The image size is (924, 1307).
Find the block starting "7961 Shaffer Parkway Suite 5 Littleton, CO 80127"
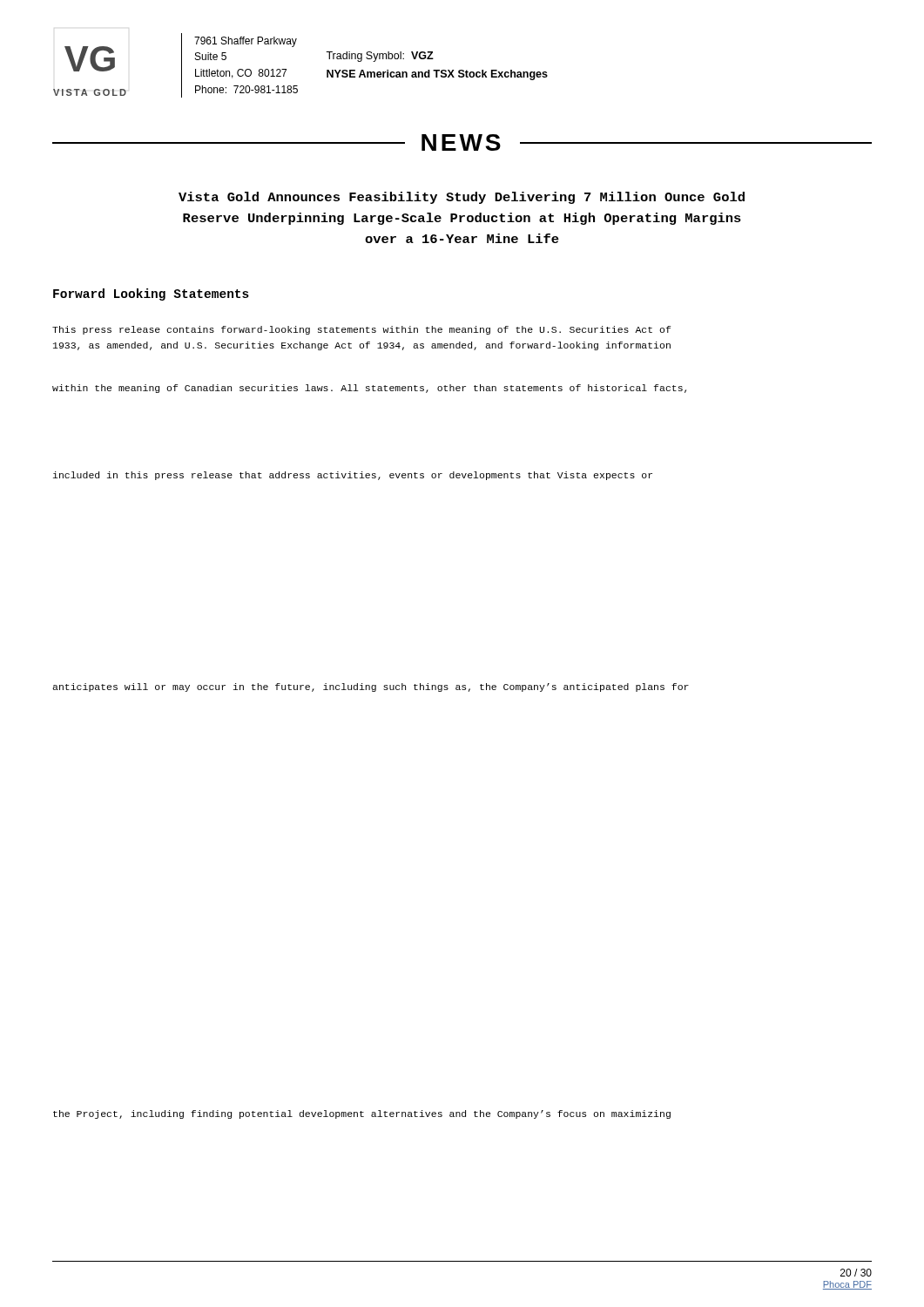coord(246,65)
